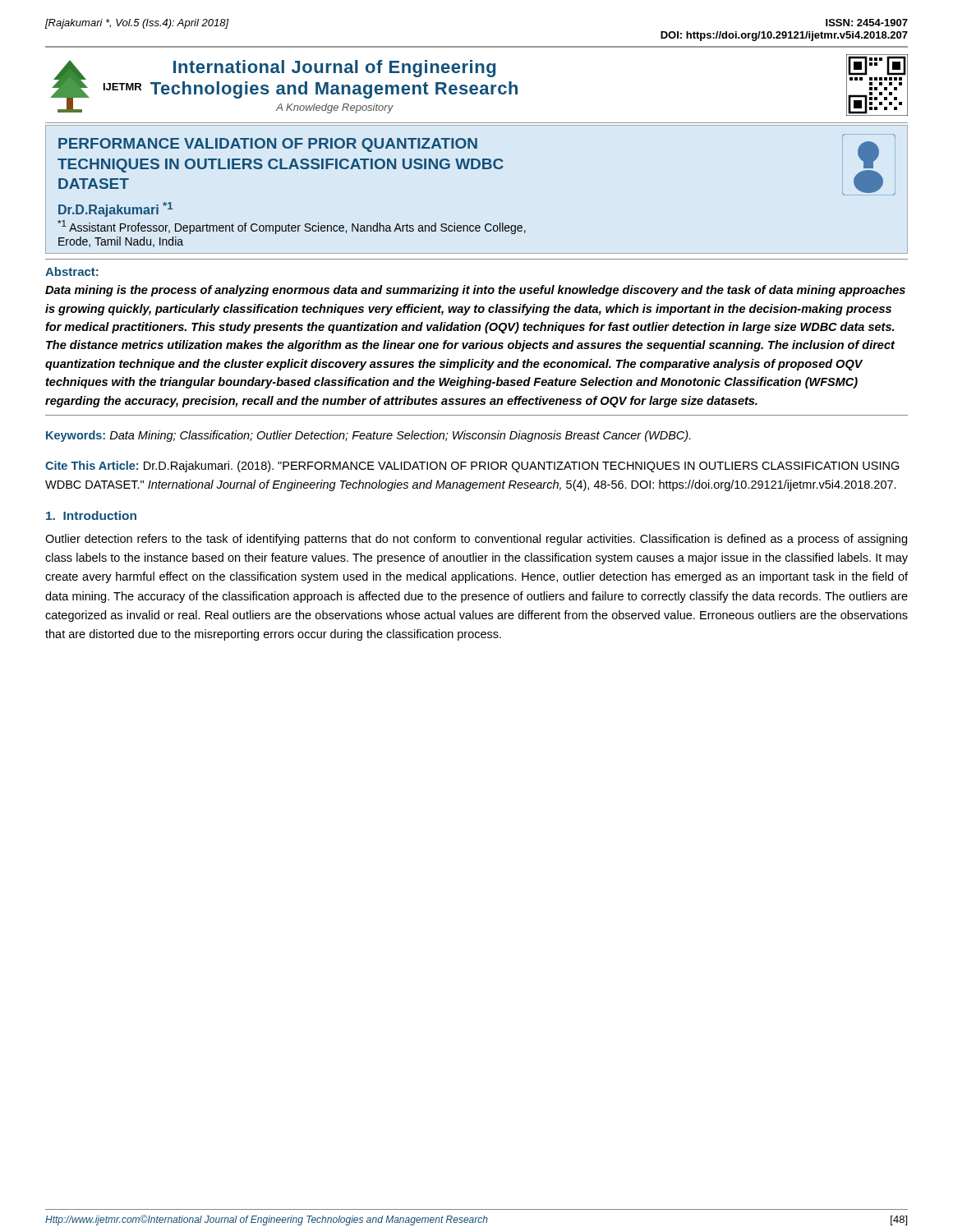Select the block starting "Dr.D.Rajakumari *1 *1 Assistant Professor, Department of Computer"
Viewport: 953px width, 1232px height.
click(x=292, y=224)
